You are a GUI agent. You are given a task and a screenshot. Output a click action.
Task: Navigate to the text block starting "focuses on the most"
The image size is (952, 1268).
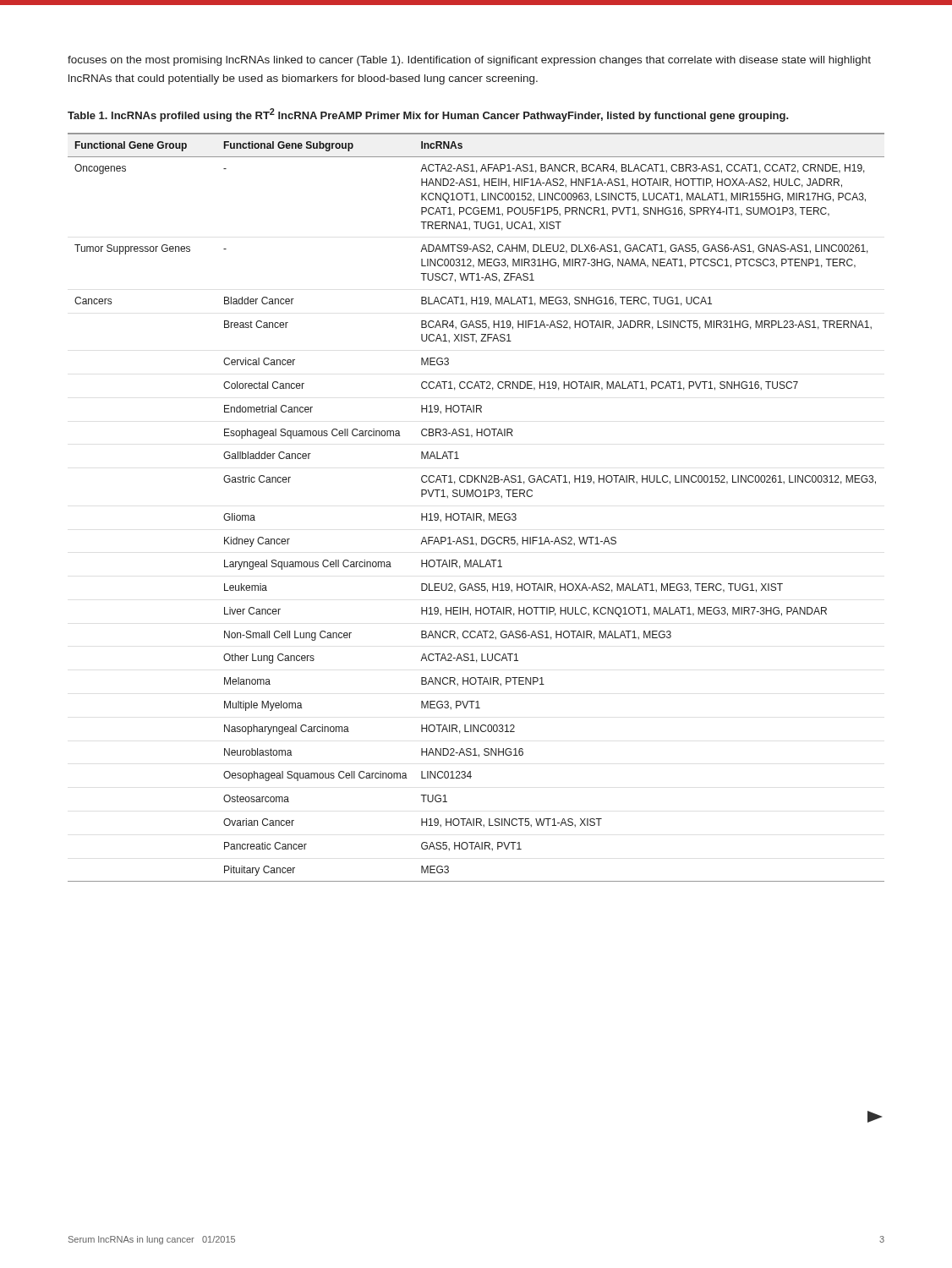tap(469, 69)
